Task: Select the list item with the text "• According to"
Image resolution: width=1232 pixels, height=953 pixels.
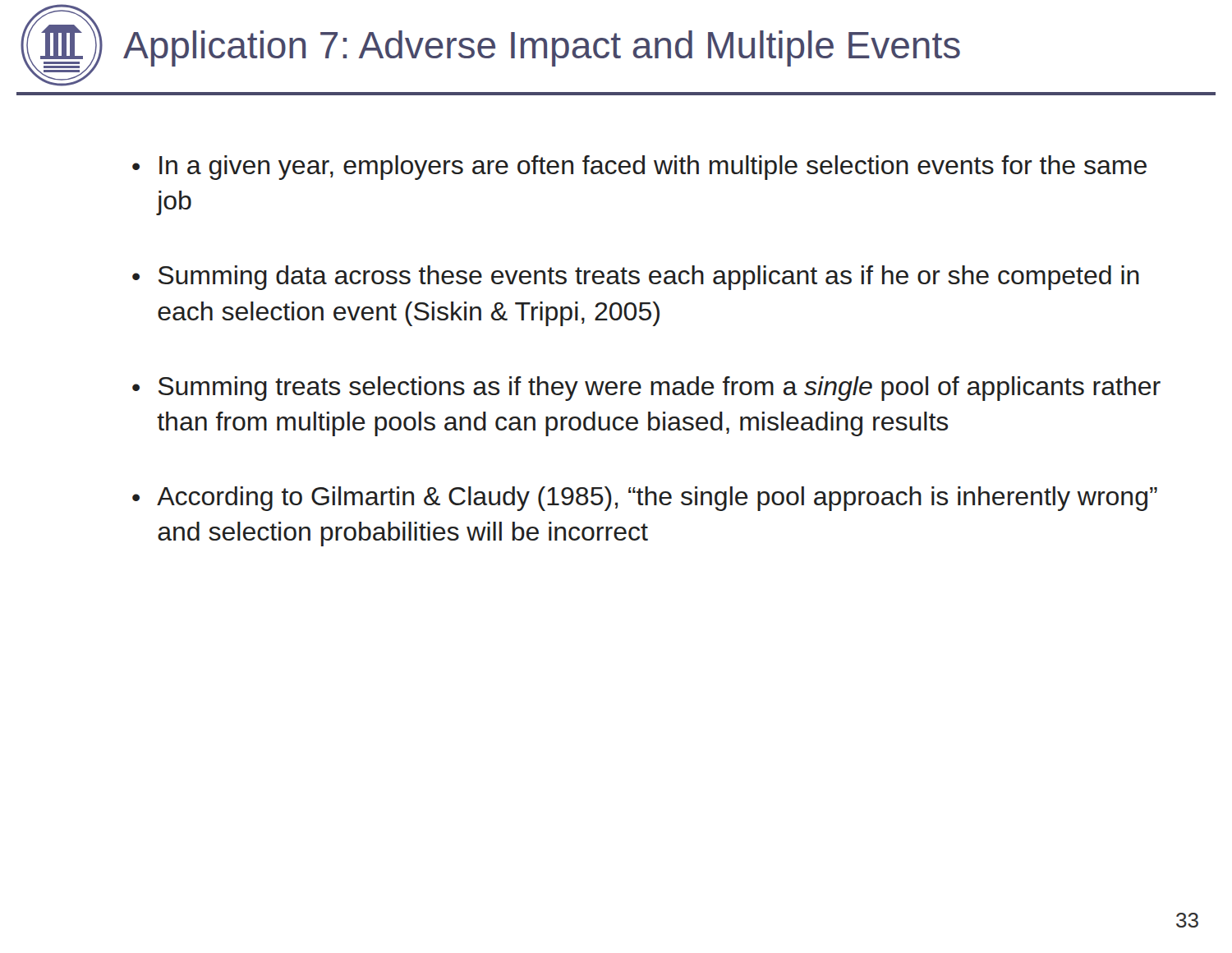Action: pos(649,515)
